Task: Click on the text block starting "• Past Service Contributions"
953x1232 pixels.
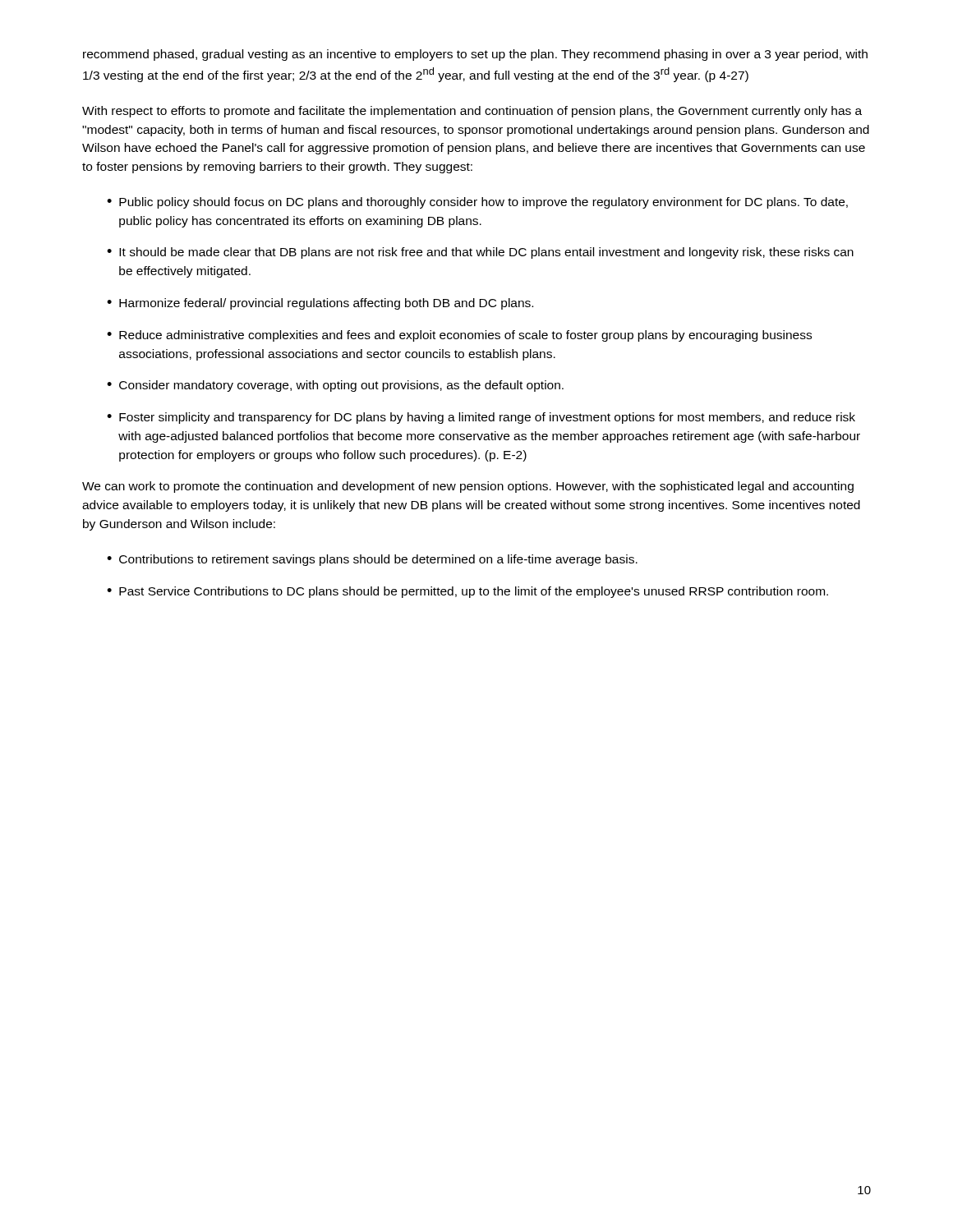Action: [489, 591]
